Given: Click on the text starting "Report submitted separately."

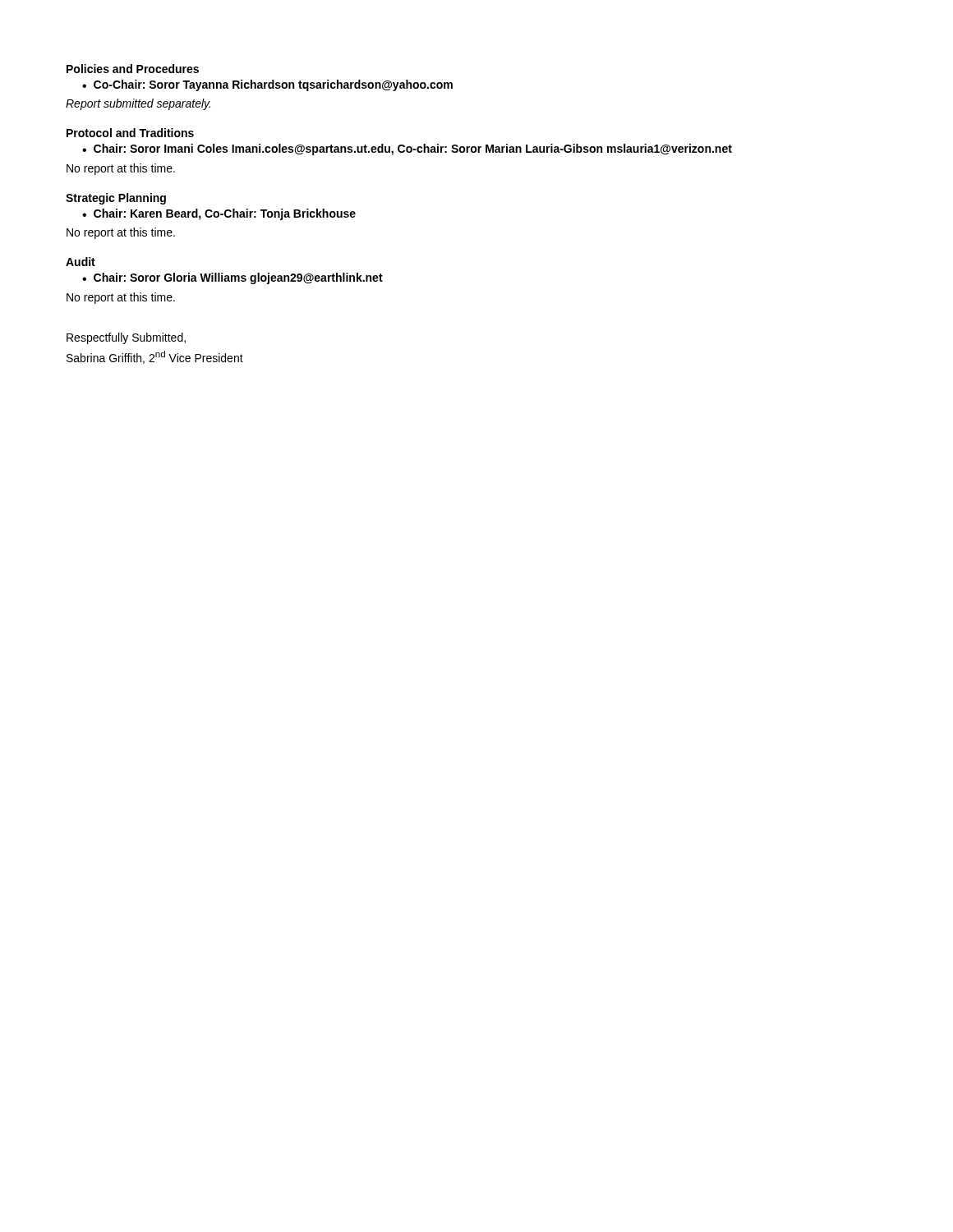Looking at the screenshot, I should coord(139,104).
